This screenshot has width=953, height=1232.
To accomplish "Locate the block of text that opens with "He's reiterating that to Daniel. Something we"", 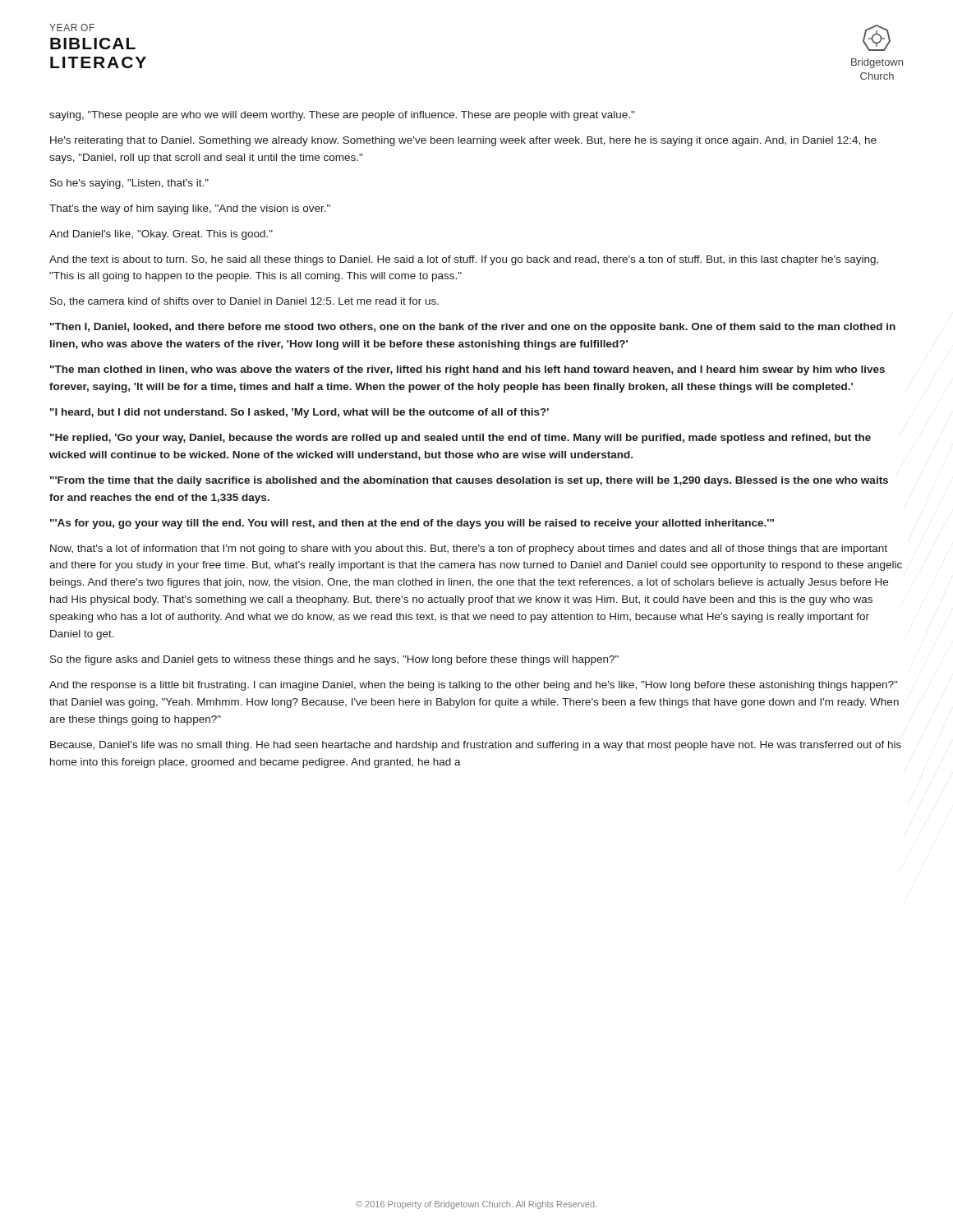I will pos(463,149).
